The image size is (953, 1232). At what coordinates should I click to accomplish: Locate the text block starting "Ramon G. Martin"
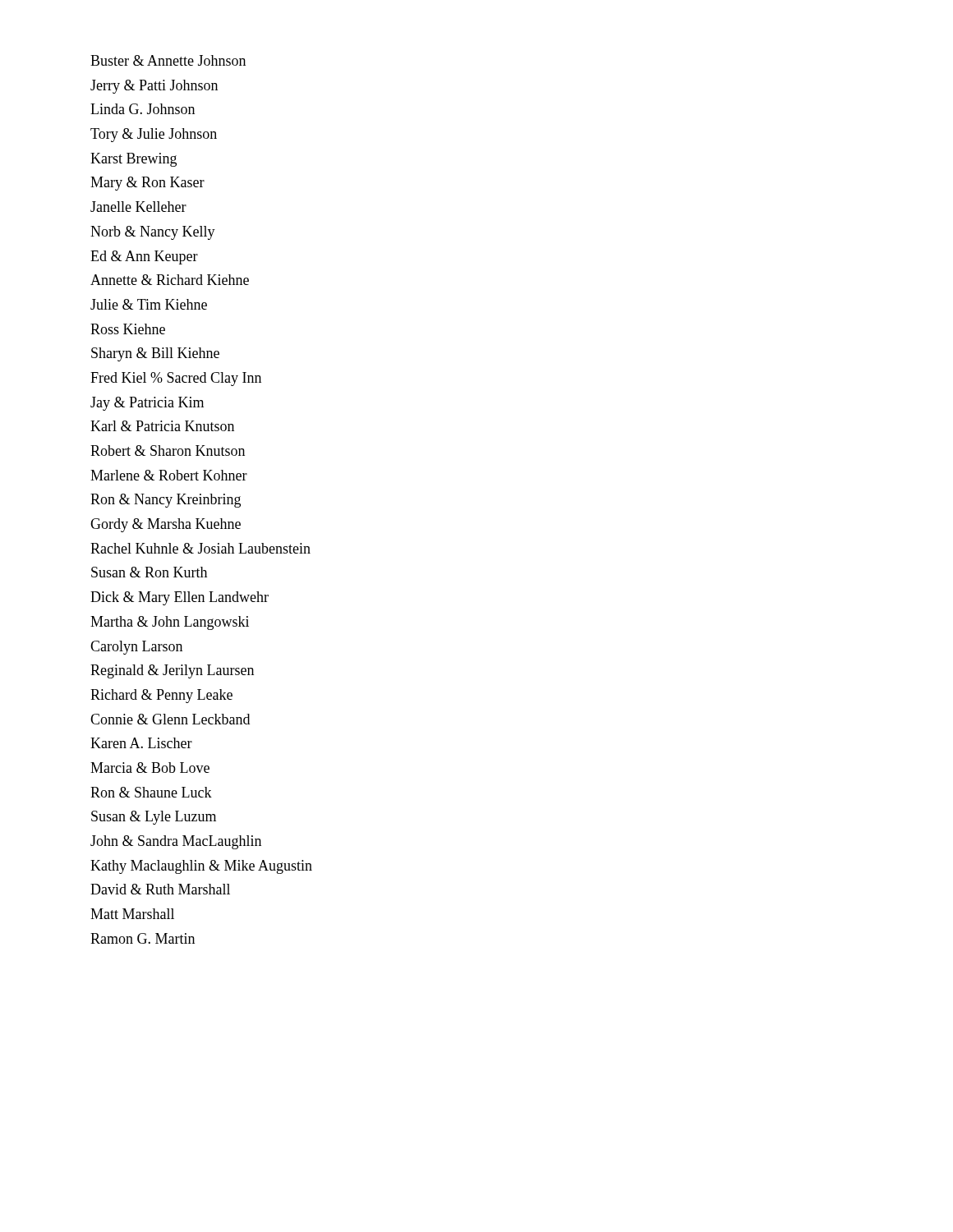click(143, 939)
